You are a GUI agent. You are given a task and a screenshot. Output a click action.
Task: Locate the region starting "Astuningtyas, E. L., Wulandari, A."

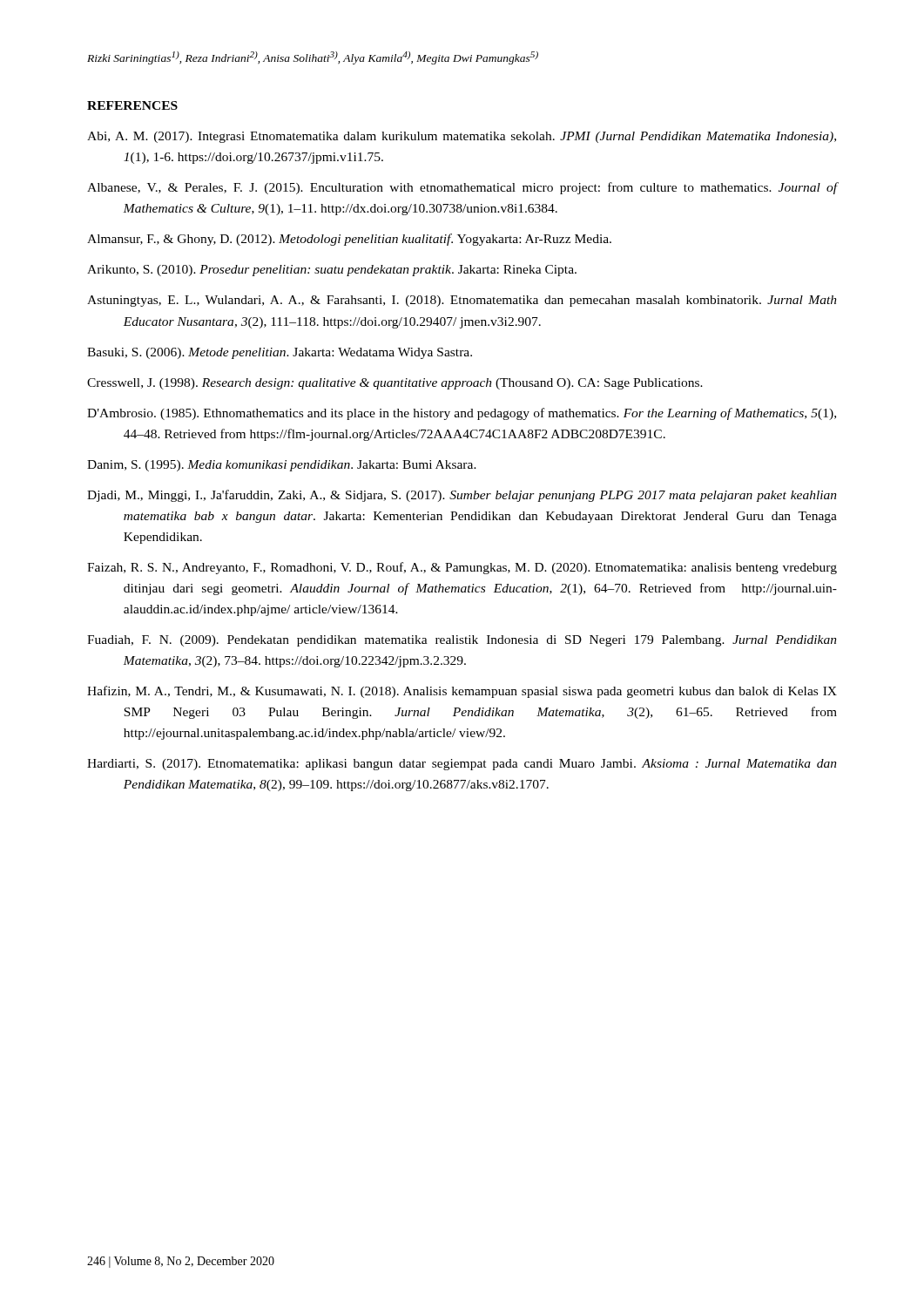tap(462, 311)
